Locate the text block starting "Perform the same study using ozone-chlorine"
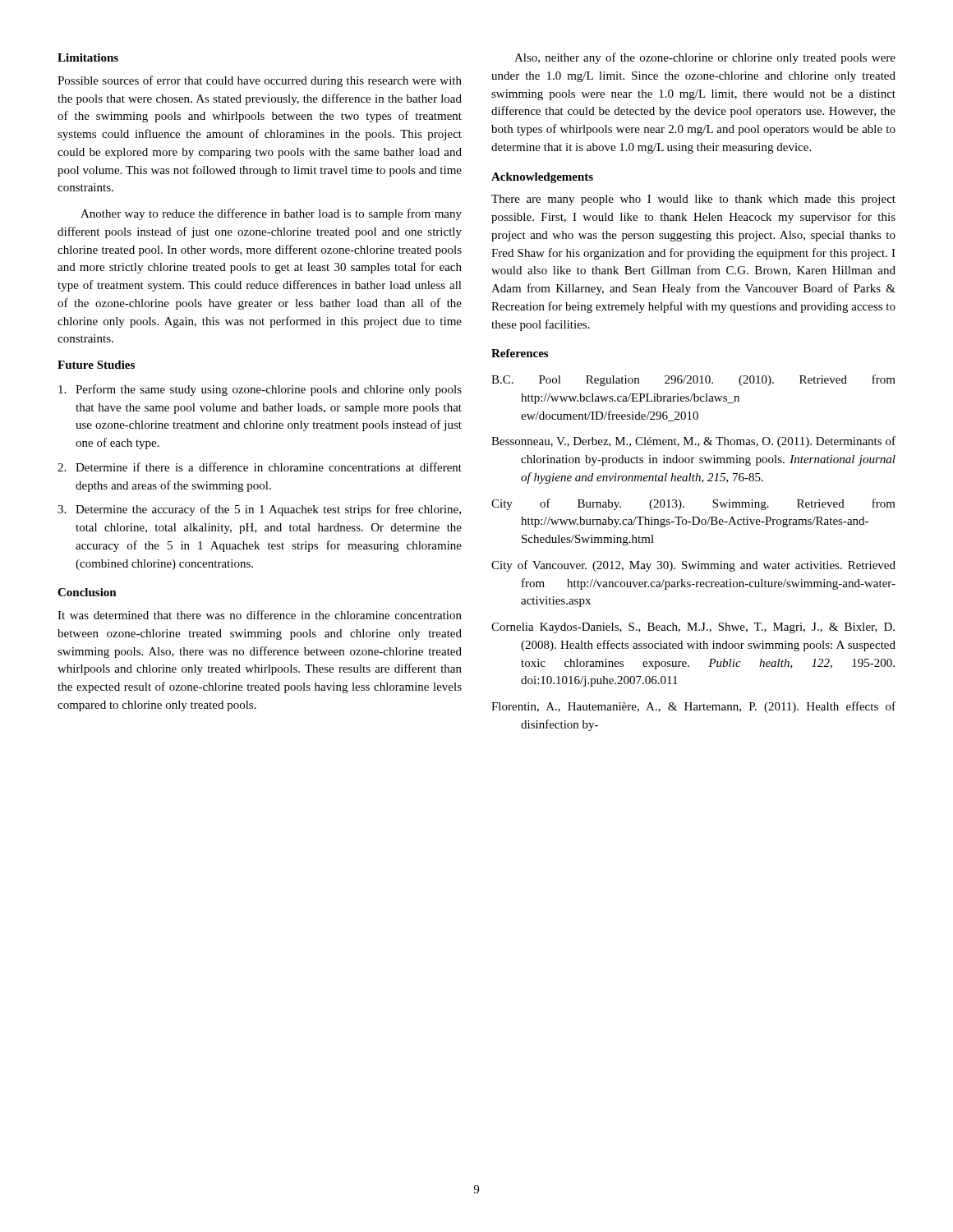Viewport: 953px width, 1232px height. 260,417
